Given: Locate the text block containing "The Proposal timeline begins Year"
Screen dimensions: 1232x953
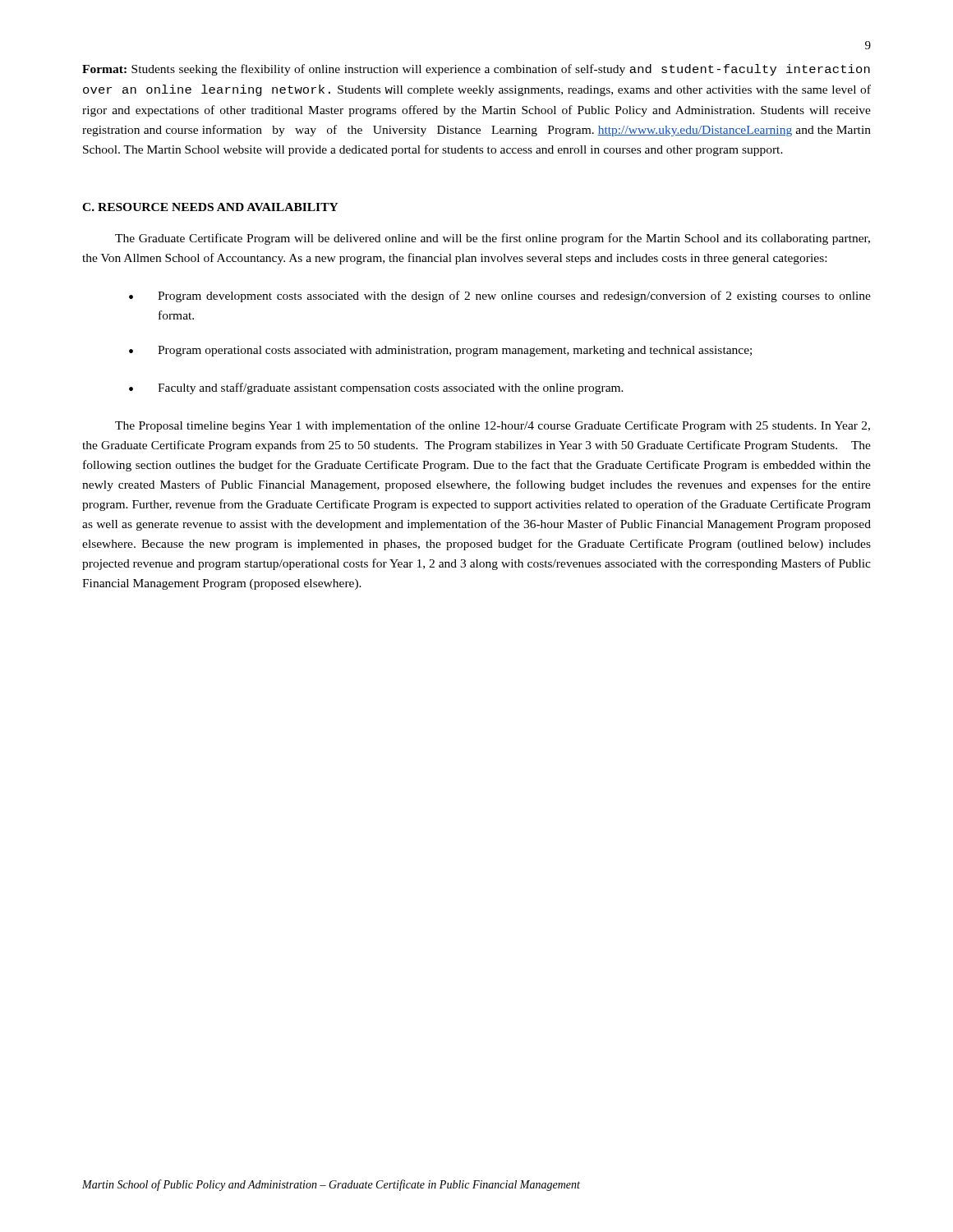Looking at the screenshot, I should click(x=476, y=504).
